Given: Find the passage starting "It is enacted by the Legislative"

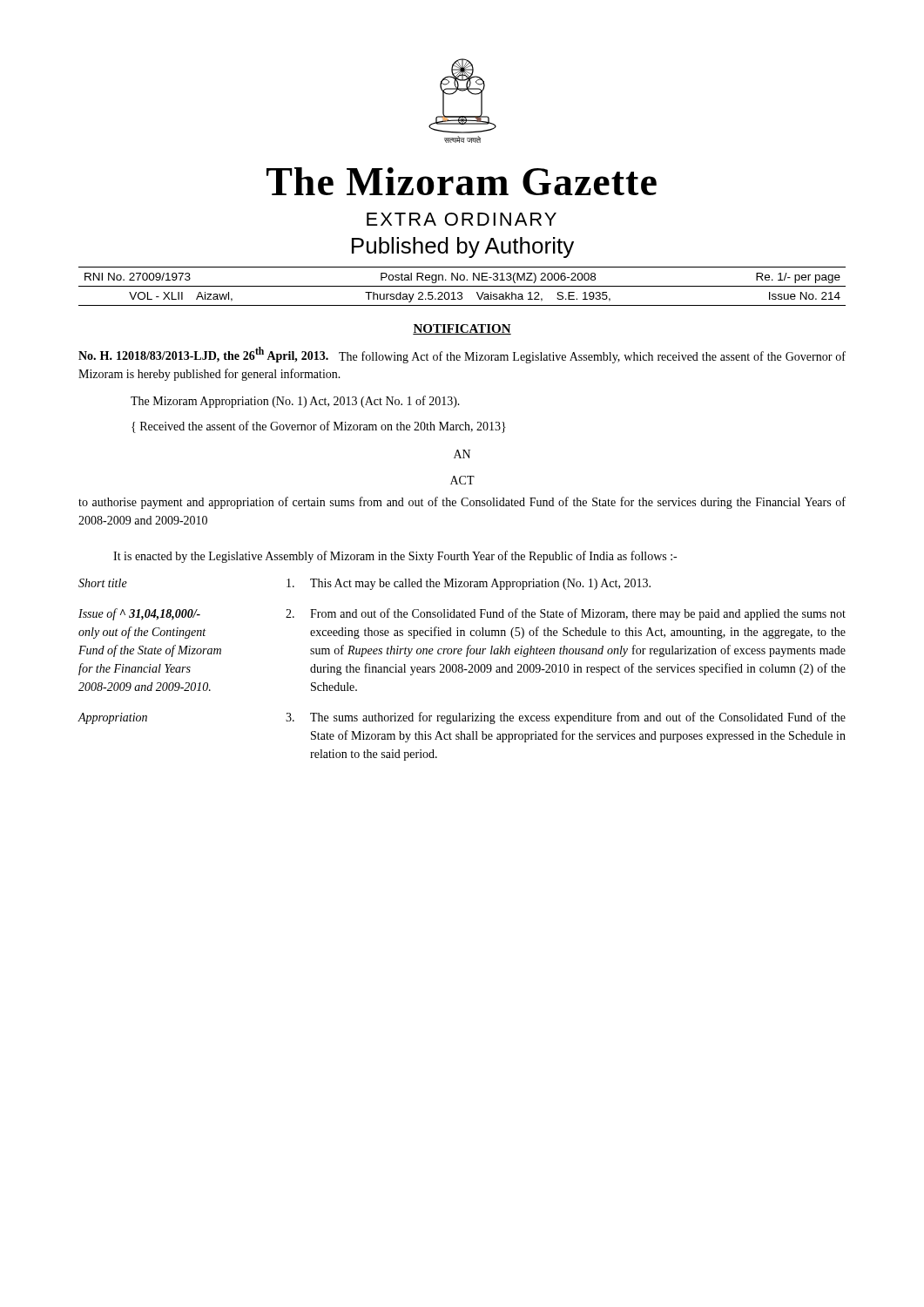Looking at the screenshot, I should pos(395,557).
